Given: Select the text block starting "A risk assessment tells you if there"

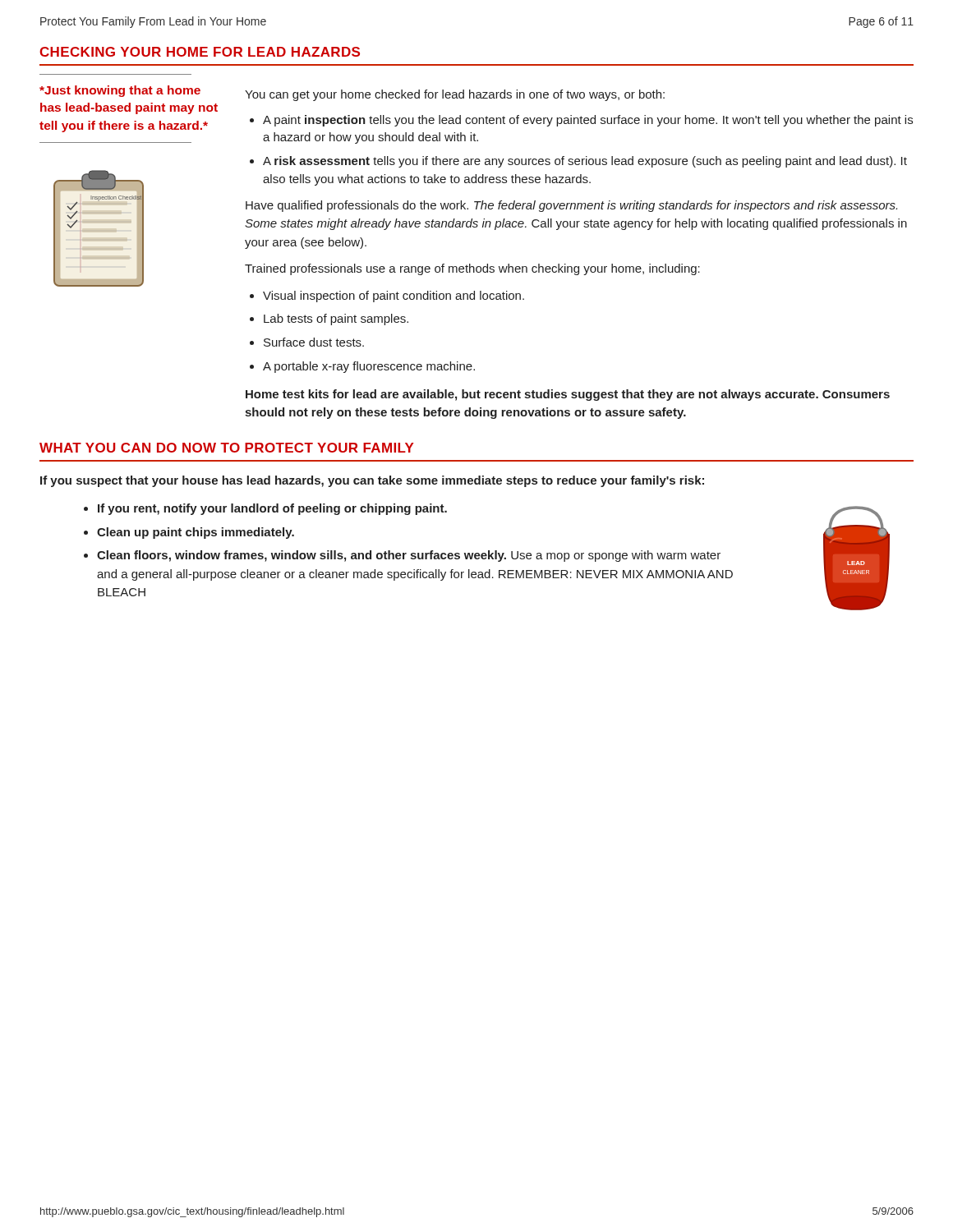Looking at the screenshot, I should (585, 170).
